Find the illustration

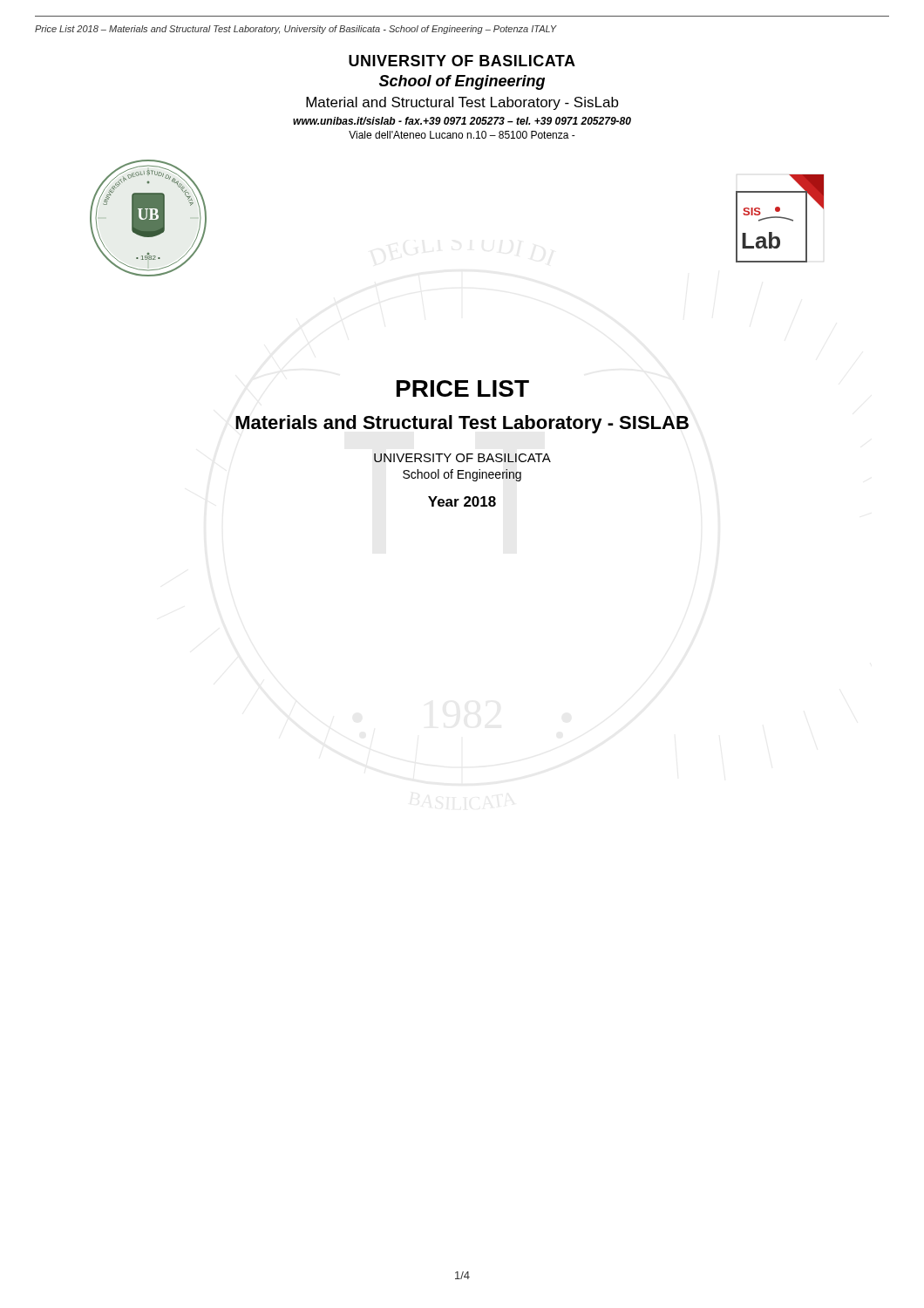462,528
